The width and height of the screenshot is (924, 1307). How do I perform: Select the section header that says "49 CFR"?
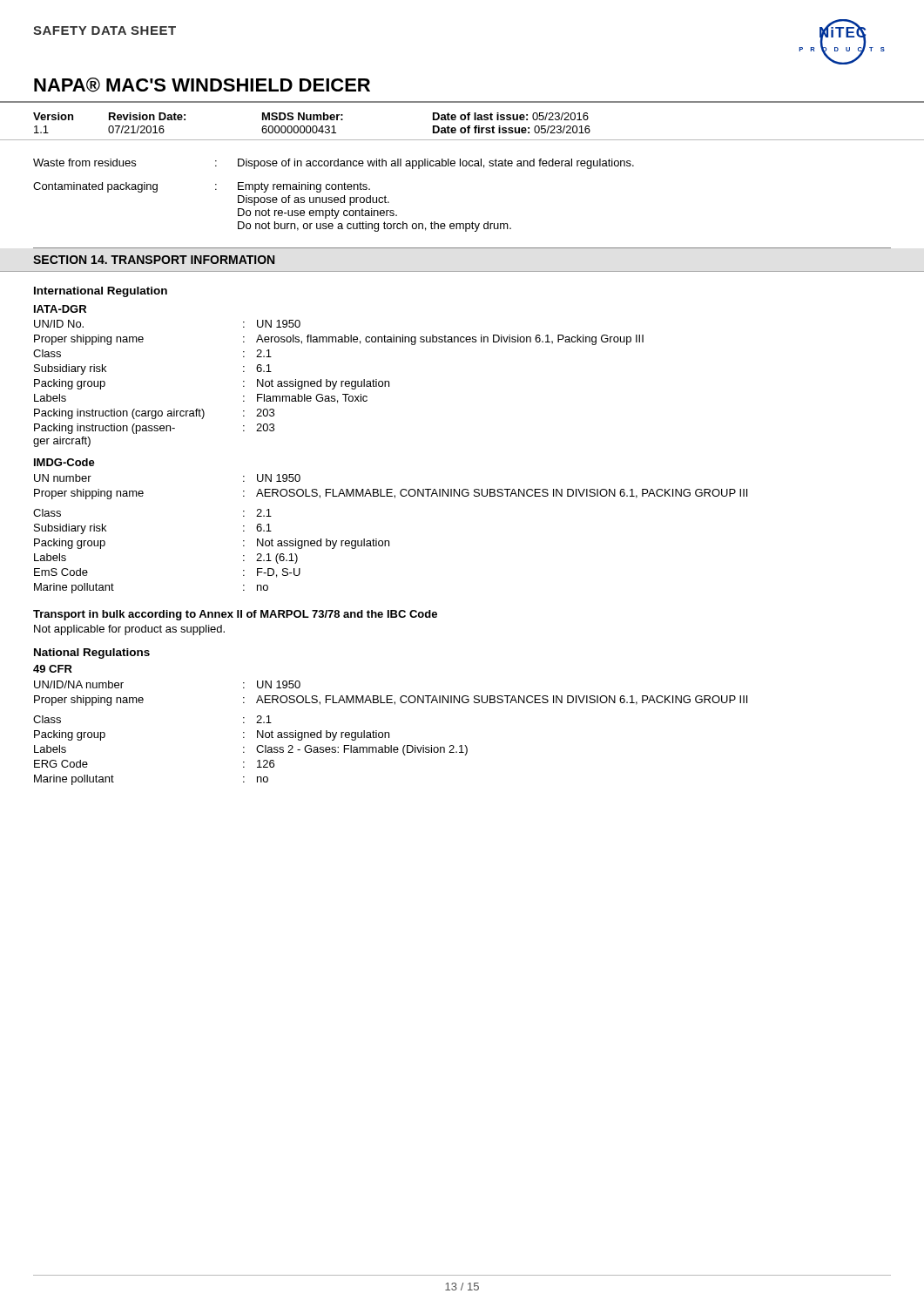pos(53,669)
